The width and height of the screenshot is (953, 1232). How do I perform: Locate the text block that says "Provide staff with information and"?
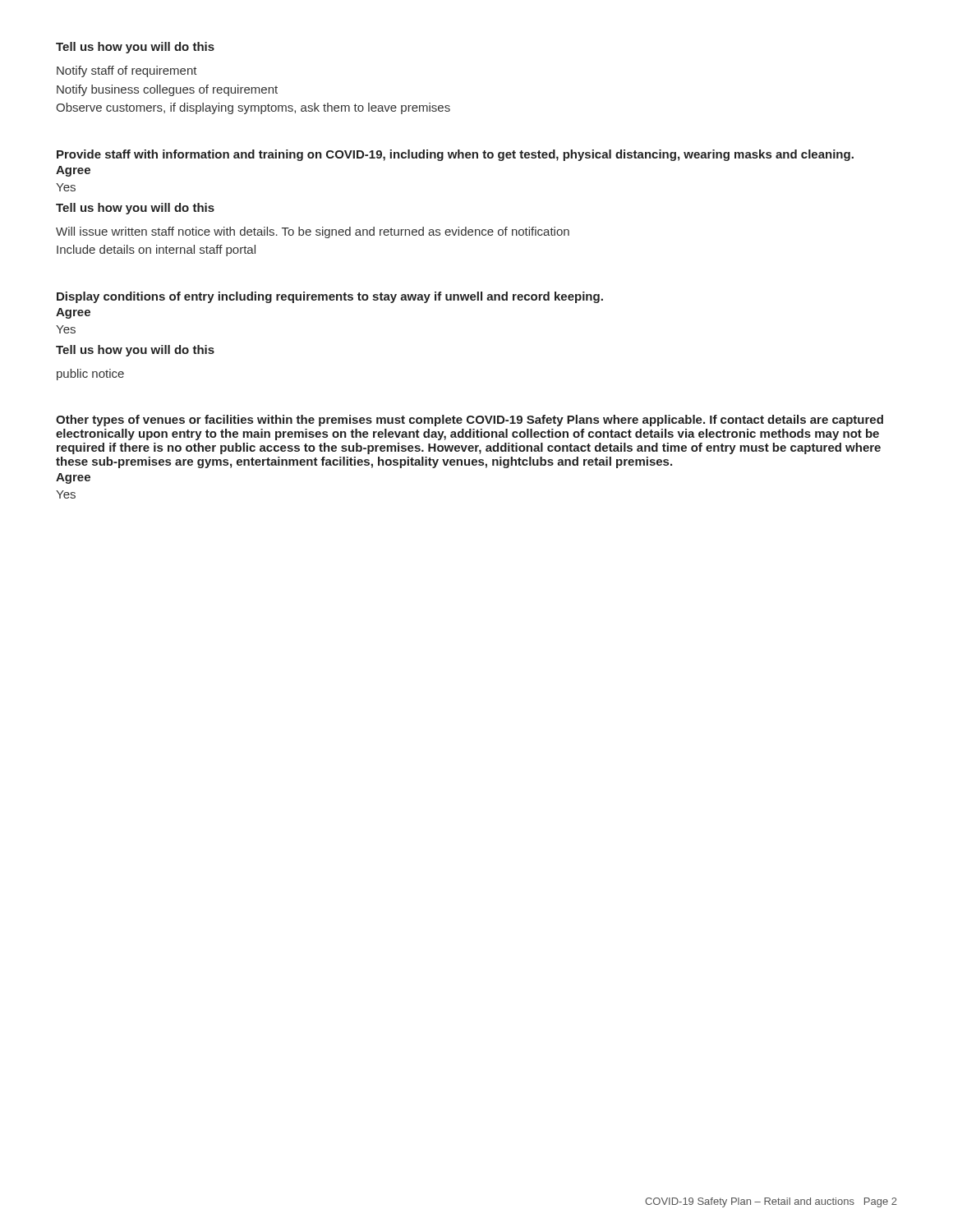pos(476,161)
